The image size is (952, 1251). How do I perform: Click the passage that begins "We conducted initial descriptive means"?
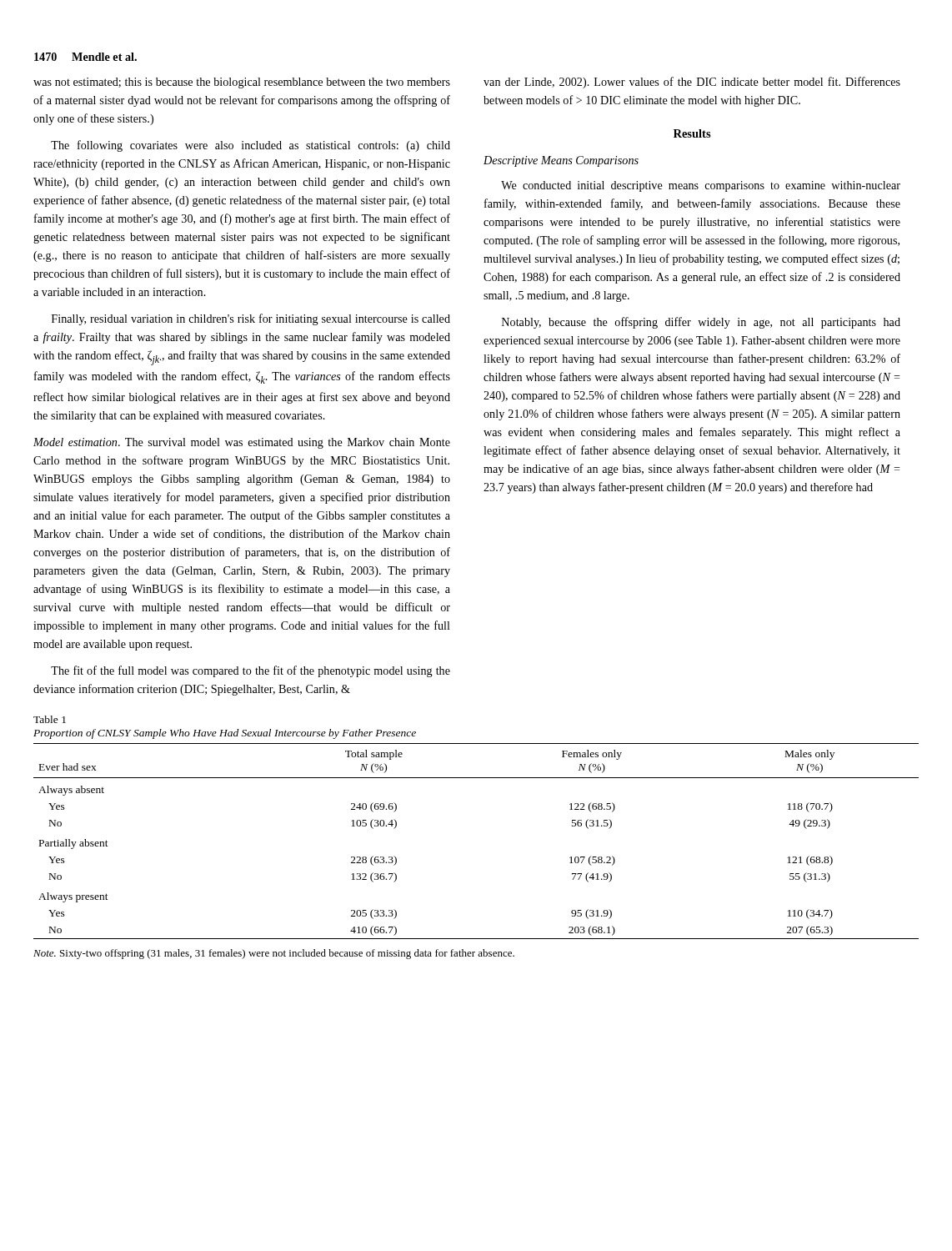pyautogui.click(x=692, y=241)
